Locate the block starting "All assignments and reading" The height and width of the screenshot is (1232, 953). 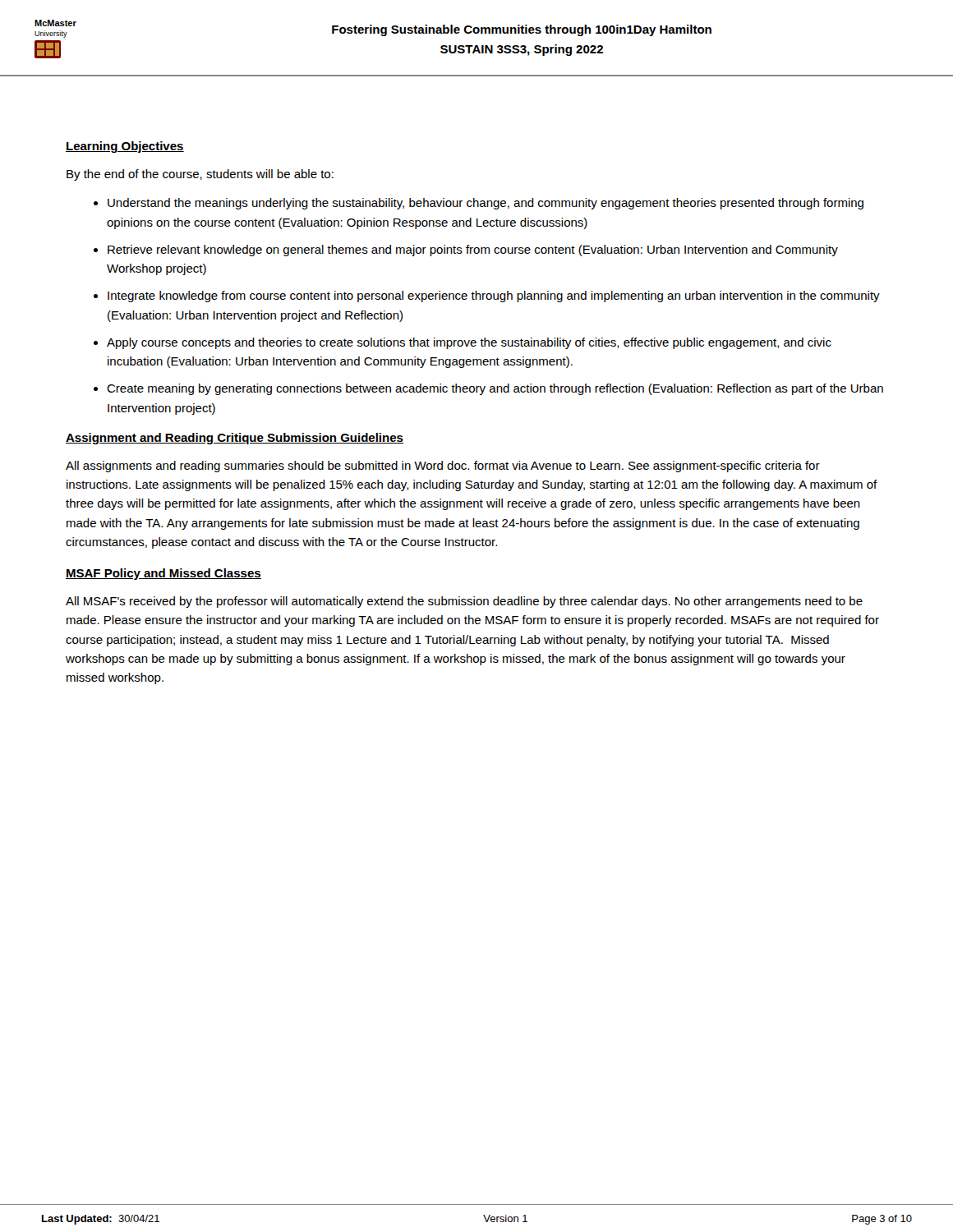click(x=471, y=503)
